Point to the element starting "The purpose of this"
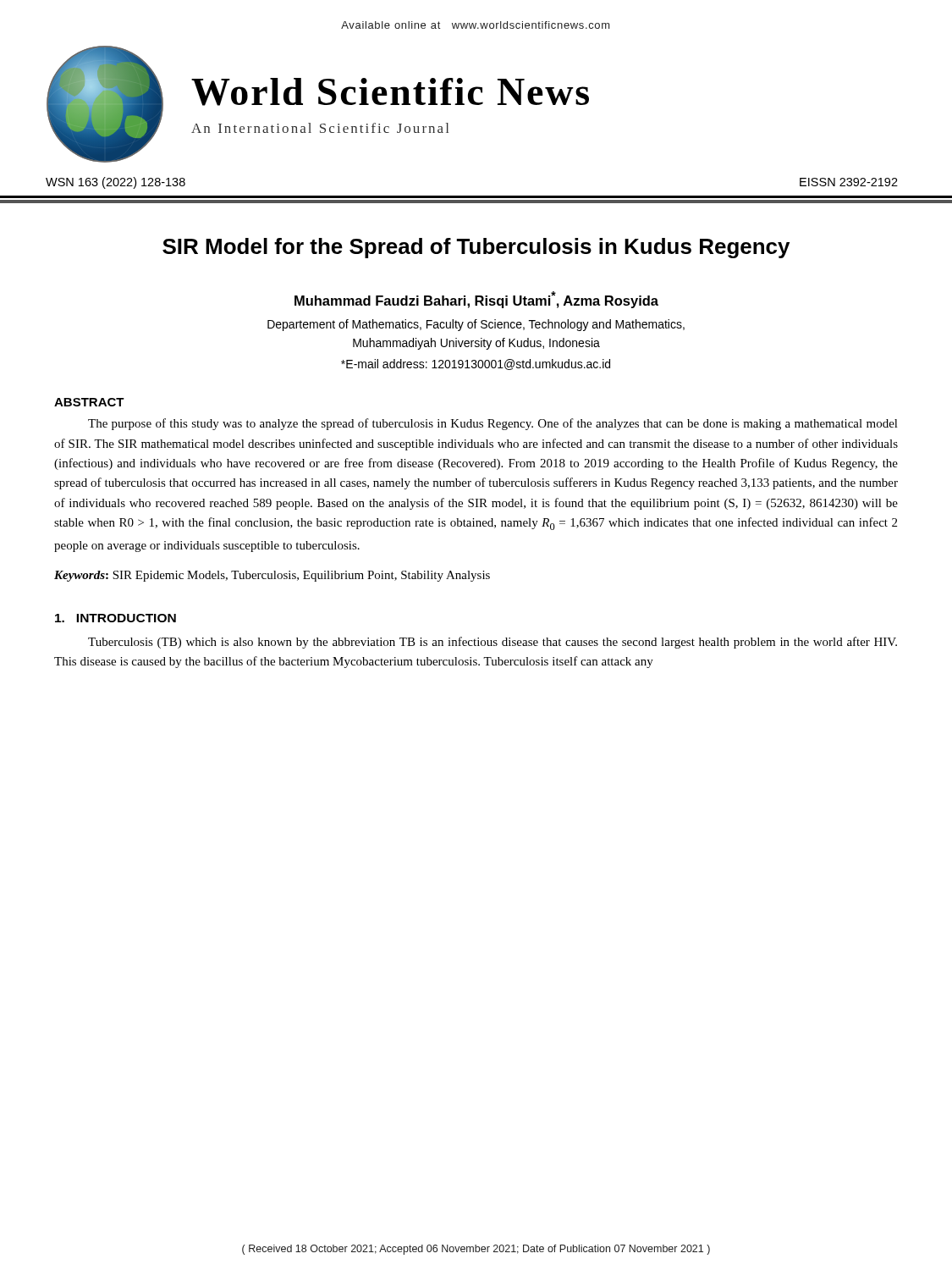Image resolution: width=952 pixels, height=1270 pixels. click(x=476, y=485)
